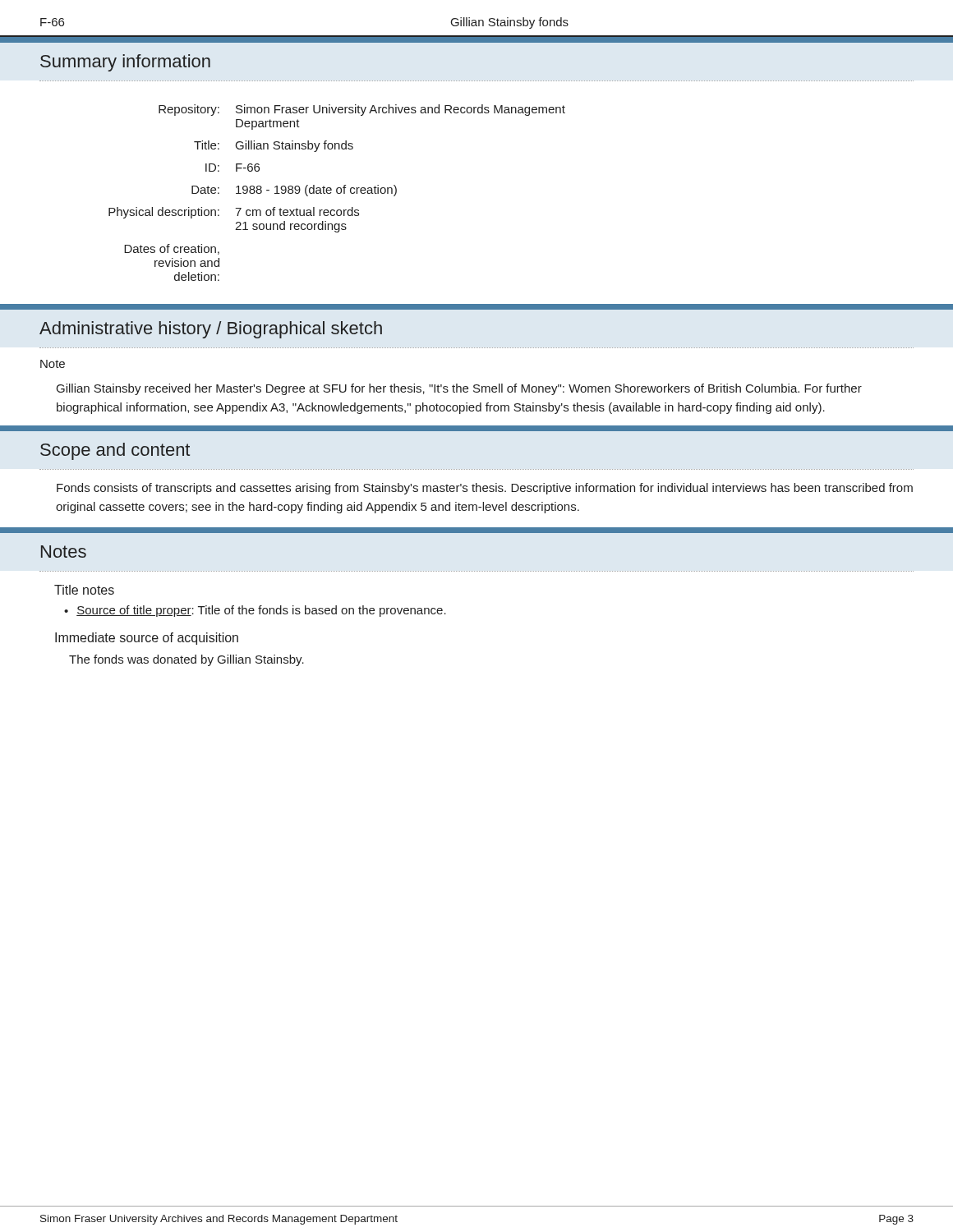Viewport: 953px width, 1232px height.
Task: Find the text block starting "Immediate source of"
Action: (x=147, y=638)
